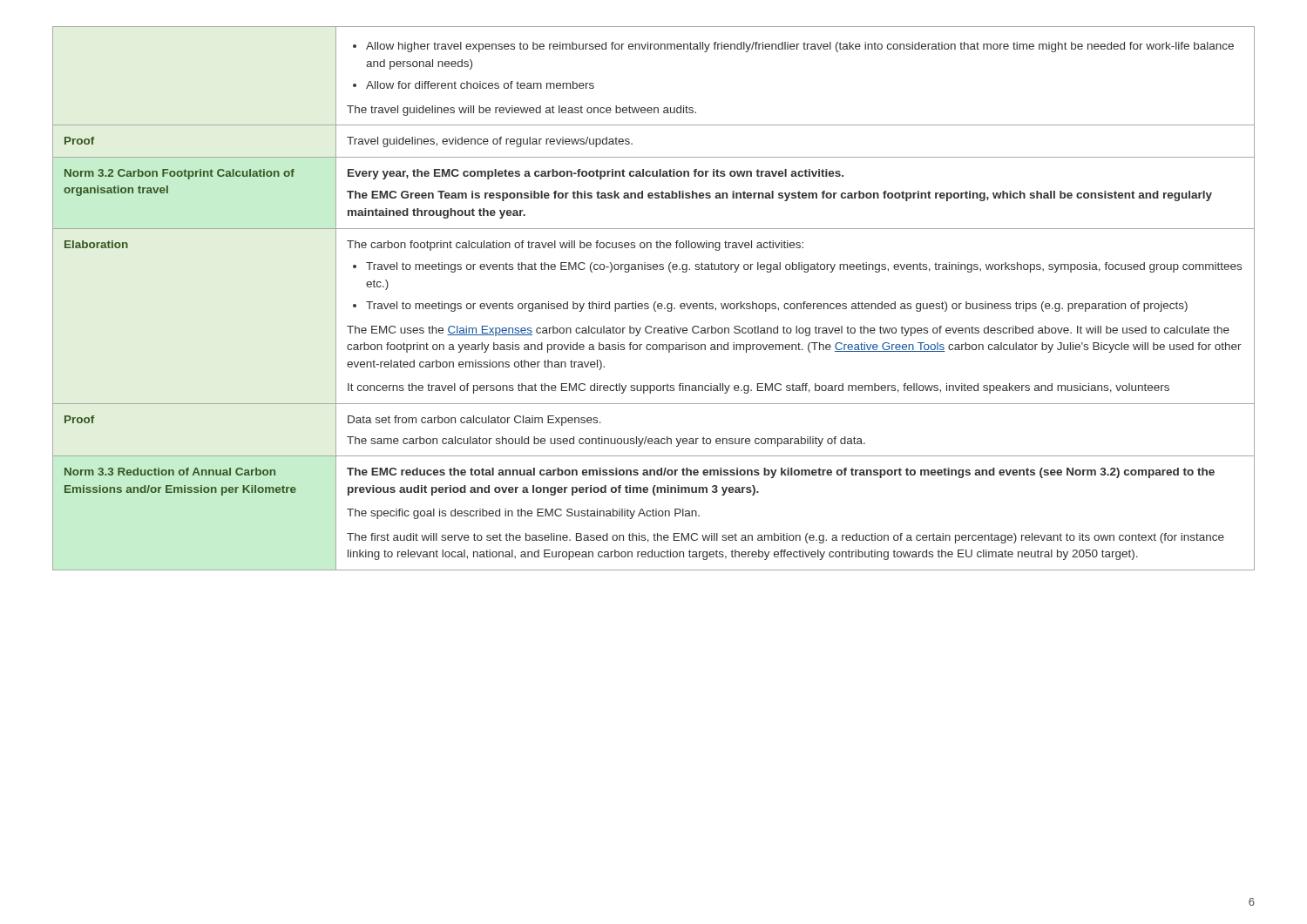
Task: Find a table
Action: [654, 298]
